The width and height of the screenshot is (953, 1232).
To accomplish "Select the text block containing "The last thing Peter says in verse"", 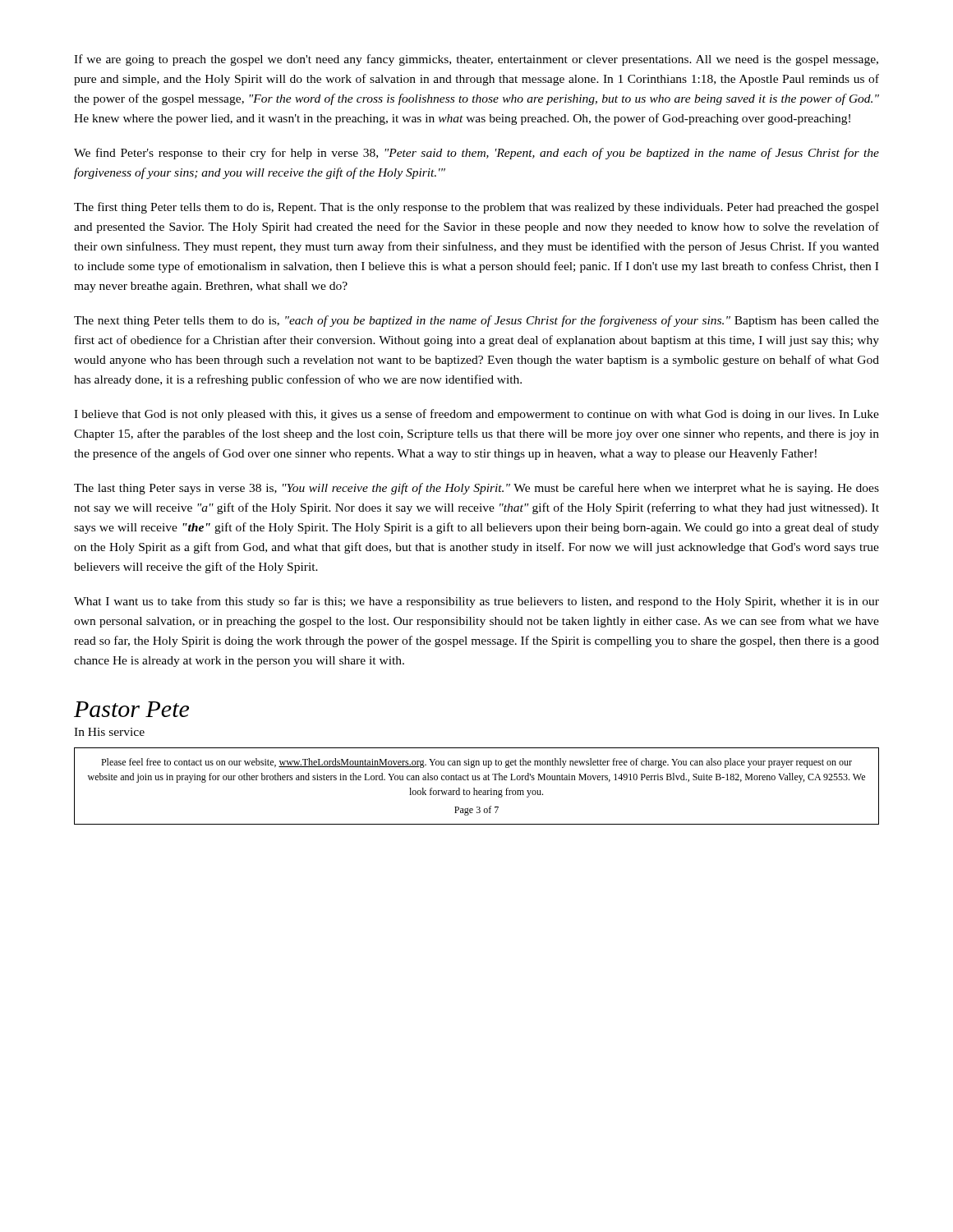I will point(476,527).
